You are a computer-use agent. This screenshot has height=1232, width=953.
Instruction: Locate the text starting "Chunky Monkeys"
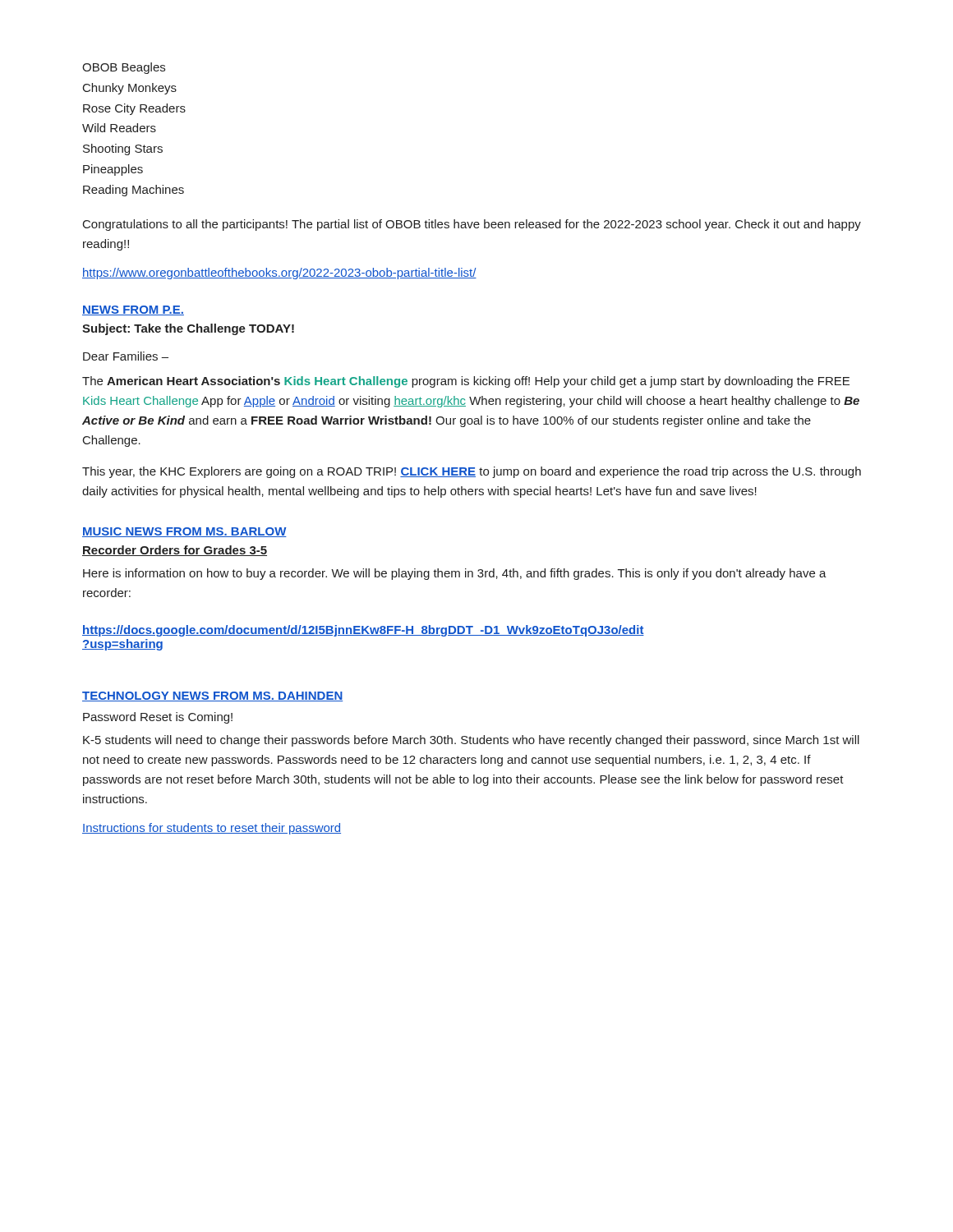tap(129, 87)
